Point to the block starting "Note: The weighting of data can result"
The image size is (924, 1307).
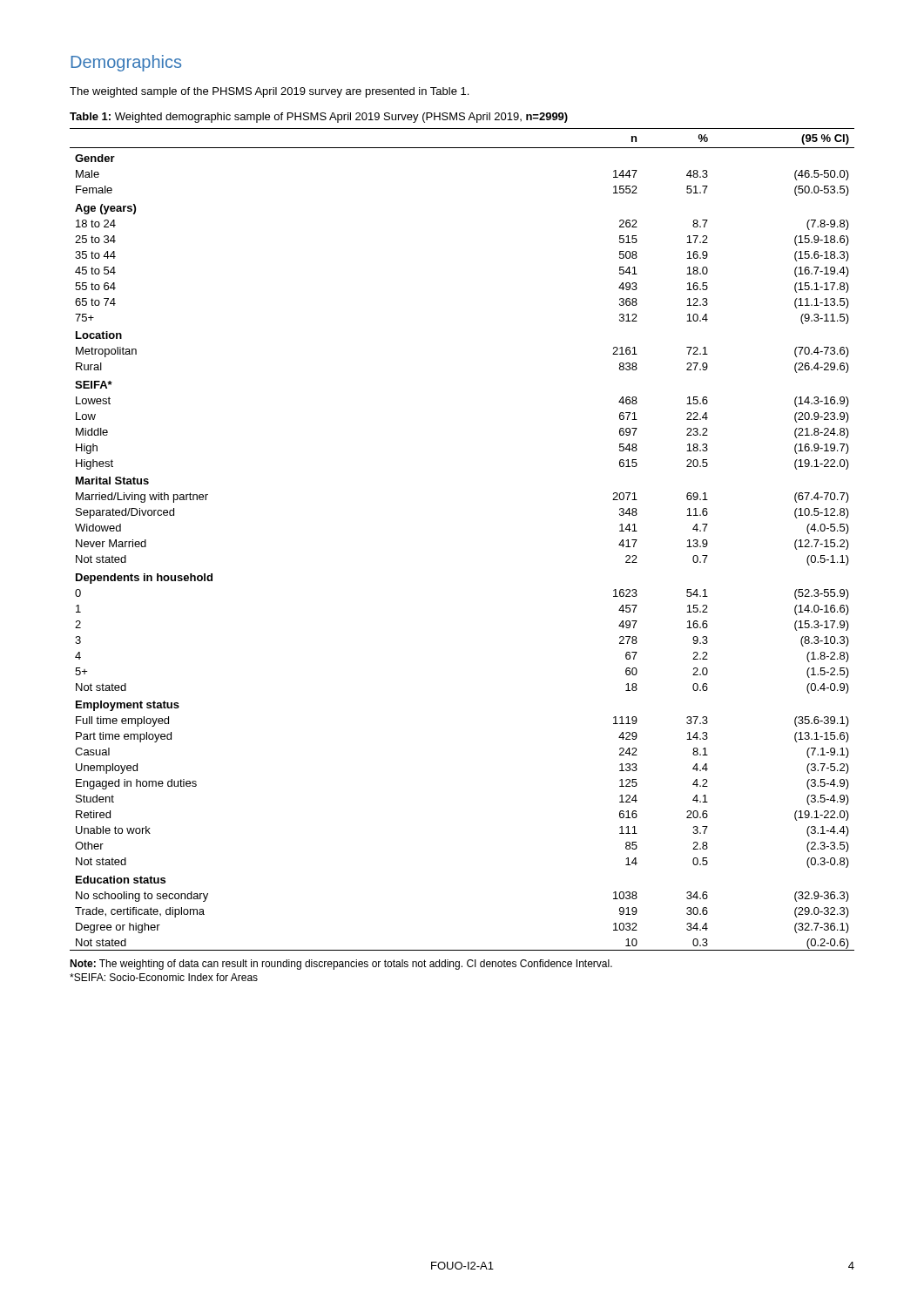click(462, 971)
